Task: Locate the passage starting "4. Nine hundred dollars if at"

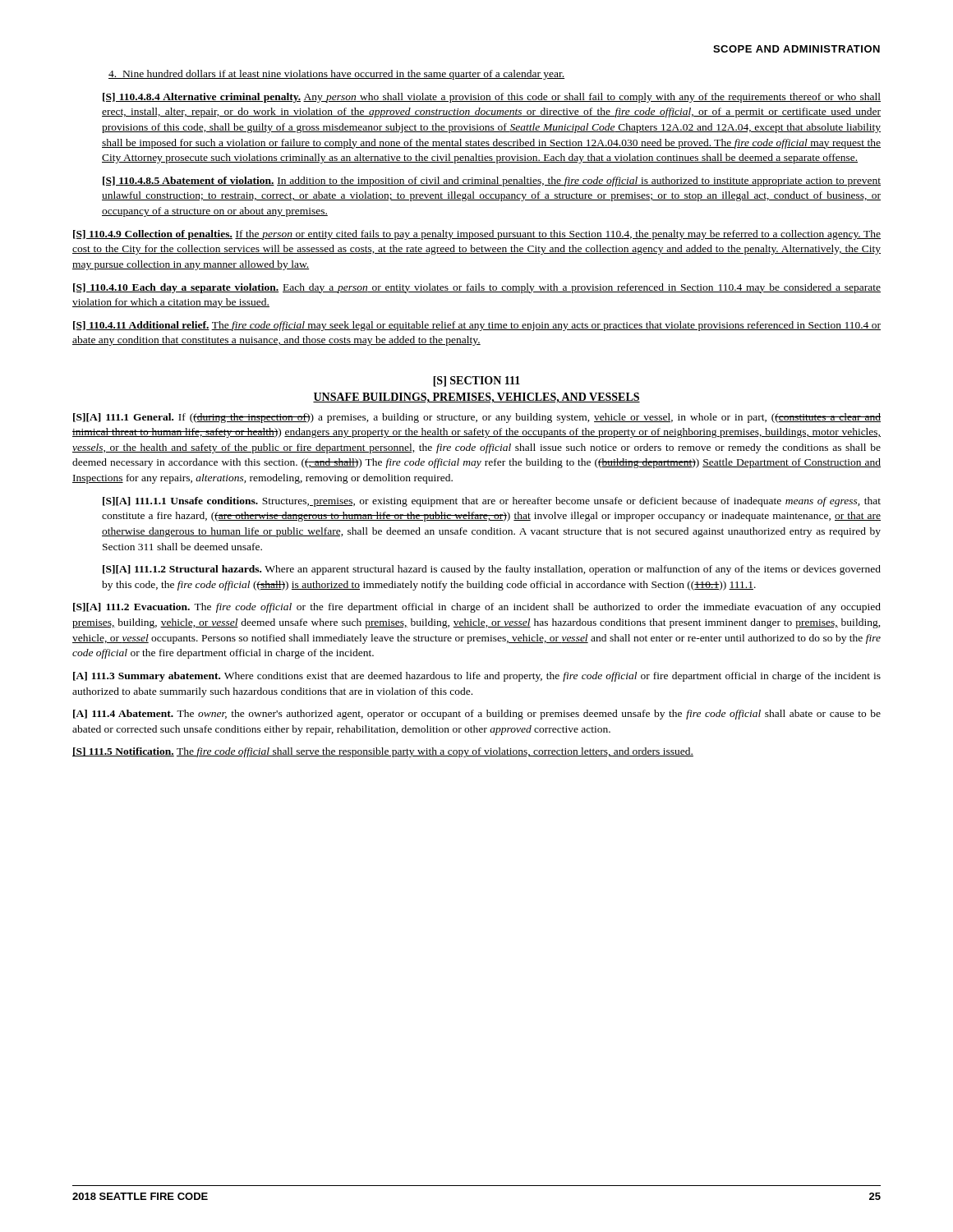Action: point(337,74)
